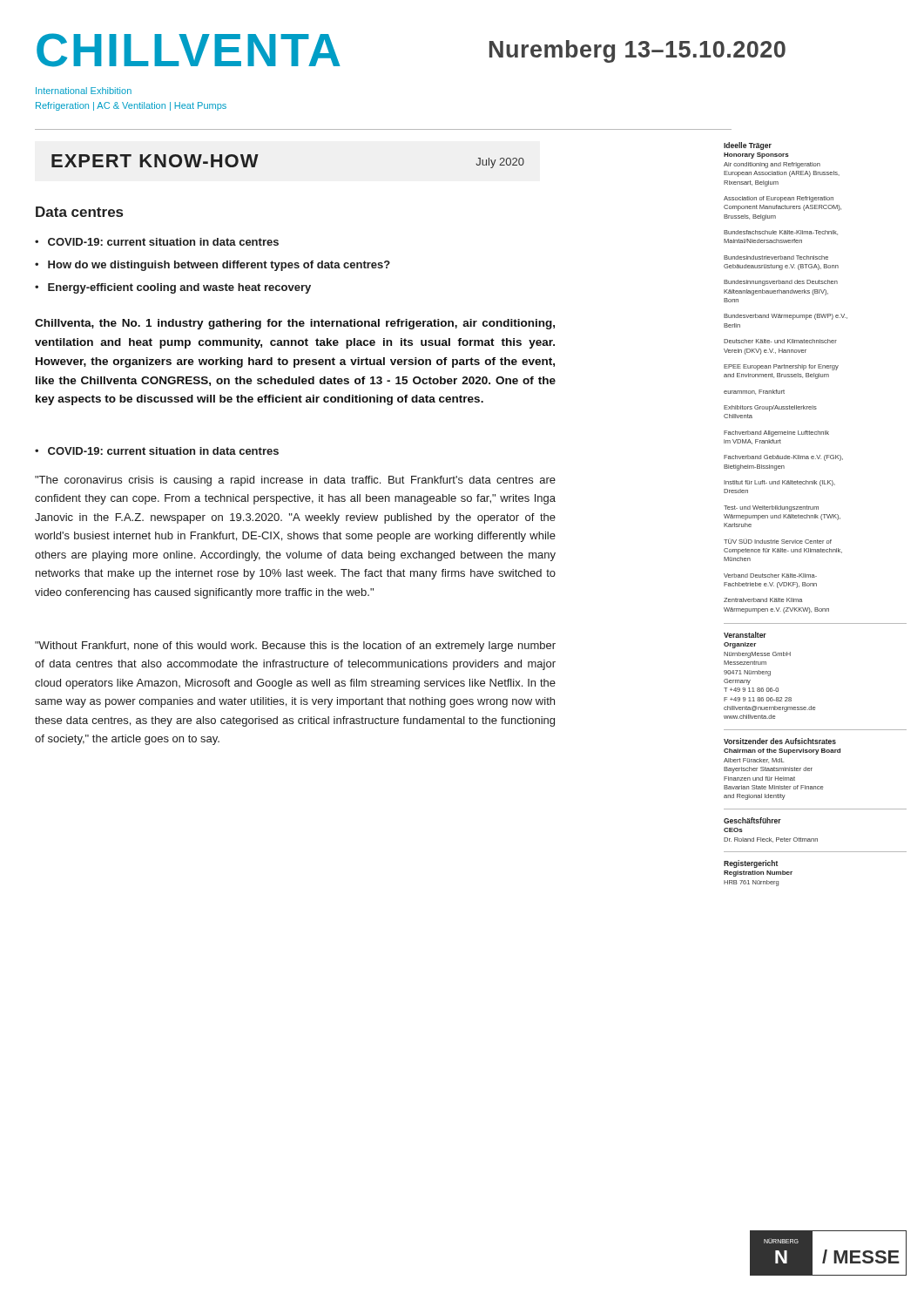Find the text block that reads "International Exhibition Refrigeration | AC &"
The width and height of the screenshot is (924, 1307).
(131, 98)
